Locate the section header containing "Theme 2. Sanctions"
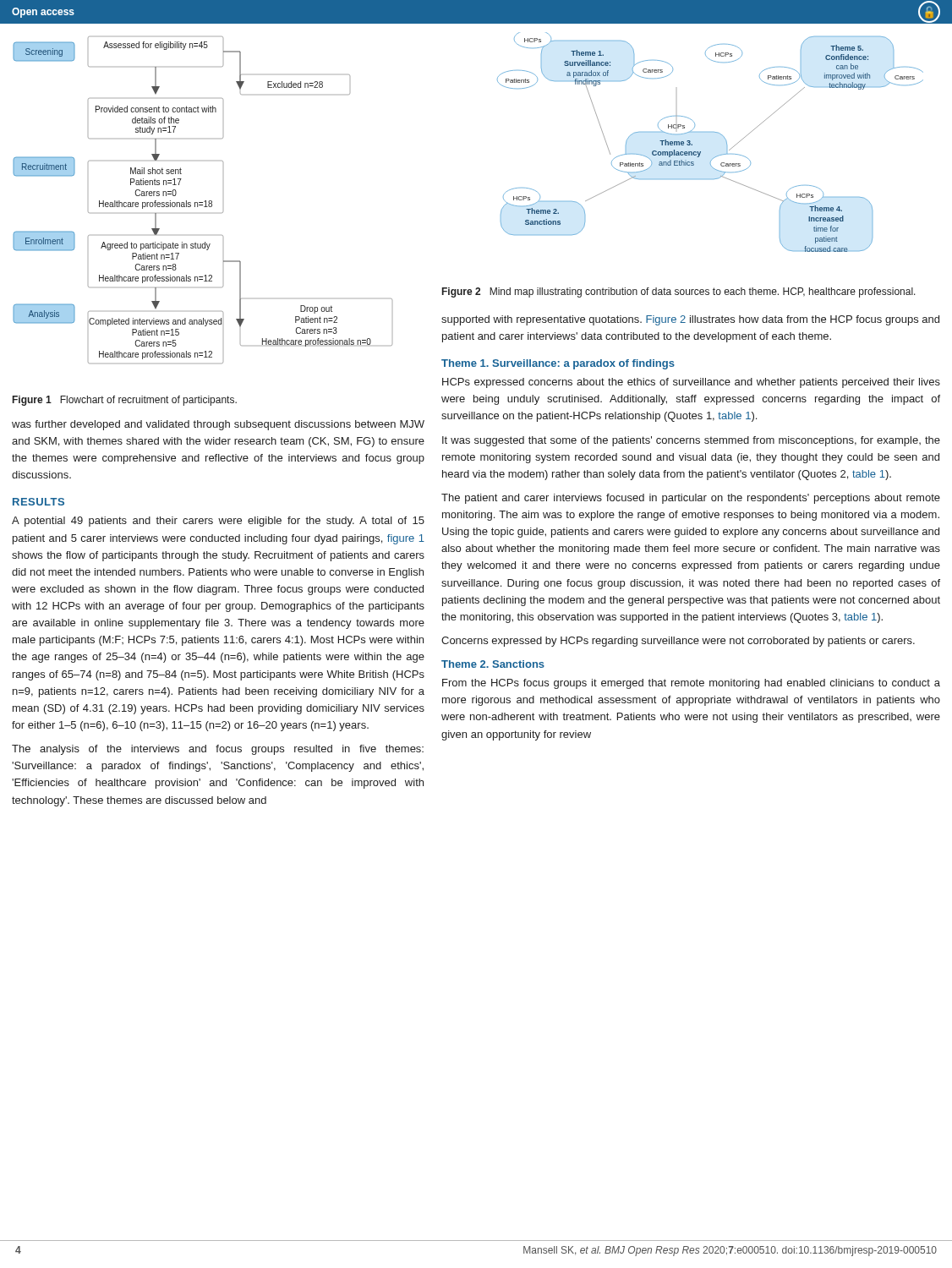The height and width of the screenshot is (1268, 952). click(493, 664)
